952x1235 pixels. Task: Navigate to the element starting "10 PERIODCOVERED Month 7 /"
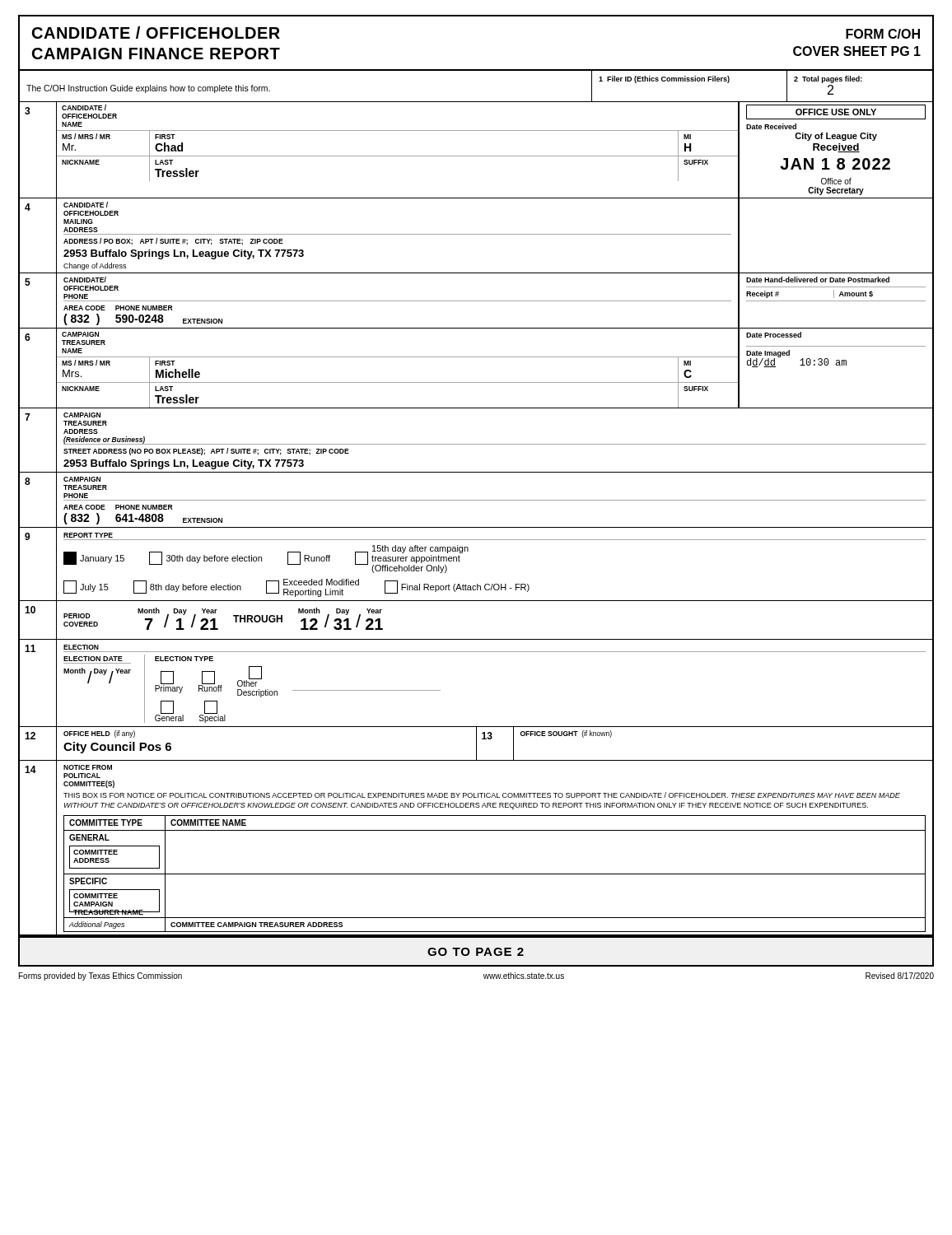coord(476,620)
